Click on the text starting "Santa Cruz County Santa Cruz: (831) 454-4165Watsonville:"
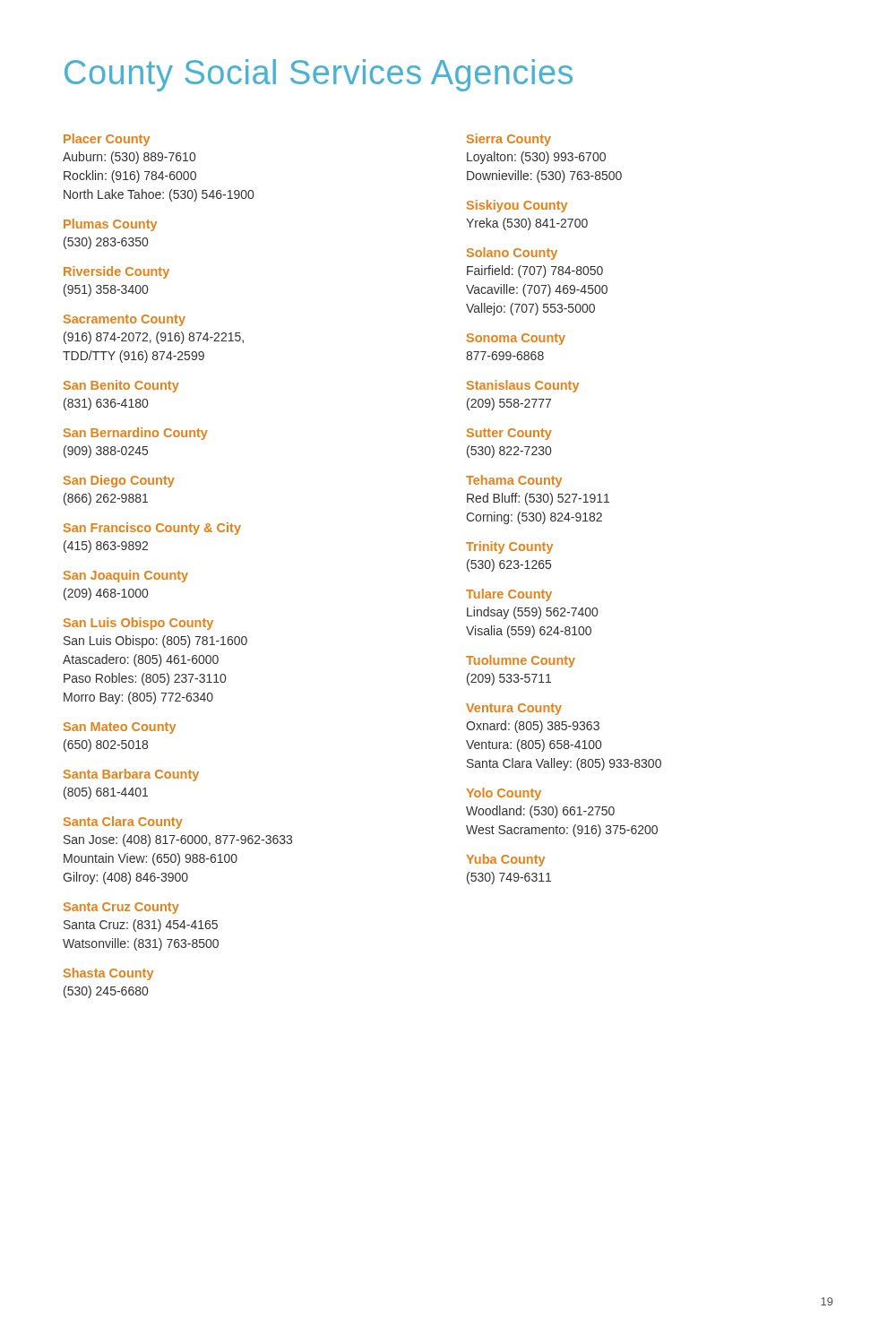This screenshot has height=1344, width=896. 121,908
